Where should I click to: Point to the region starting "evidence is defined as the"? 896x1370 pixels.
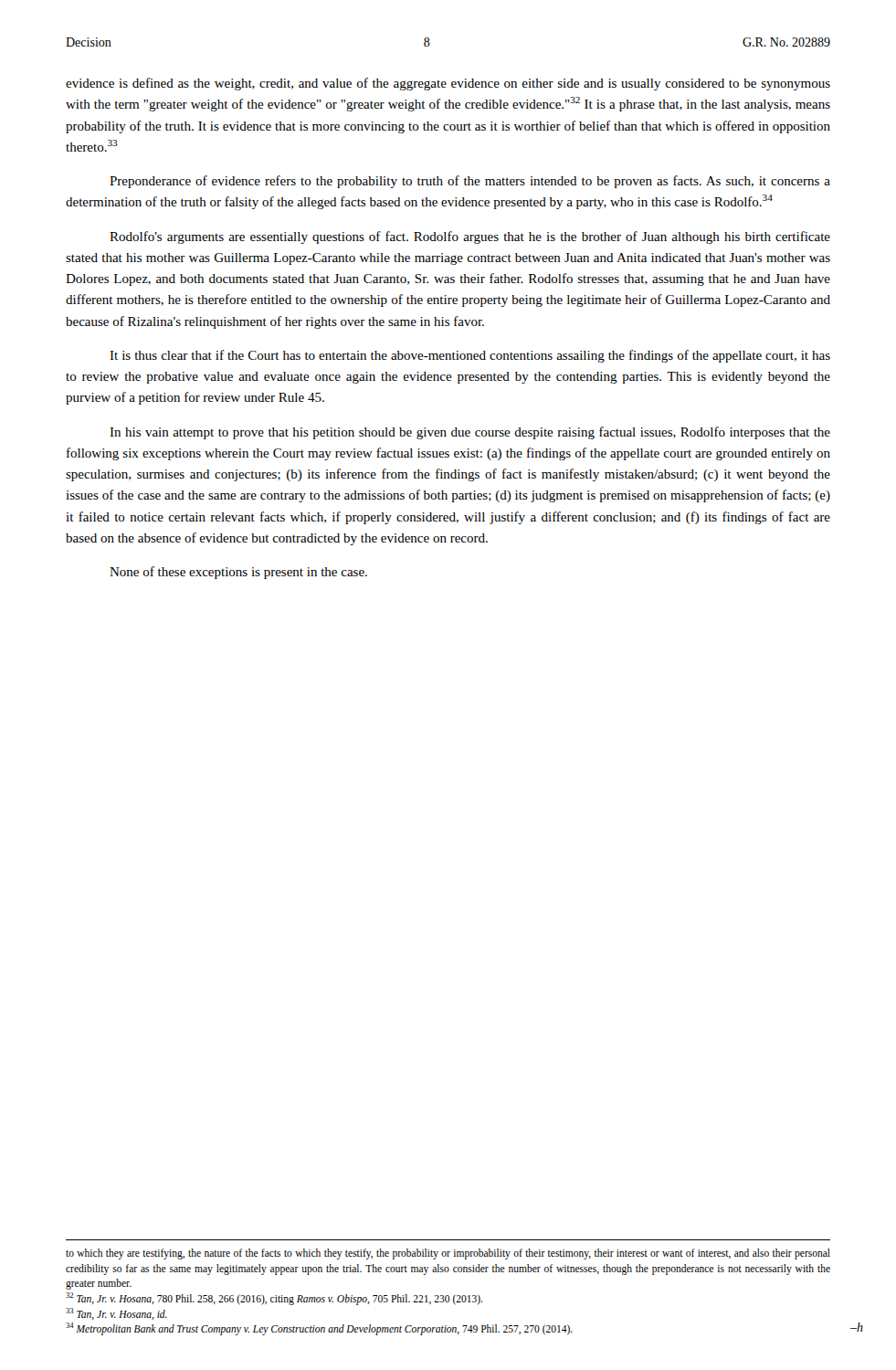coord(448,115)
